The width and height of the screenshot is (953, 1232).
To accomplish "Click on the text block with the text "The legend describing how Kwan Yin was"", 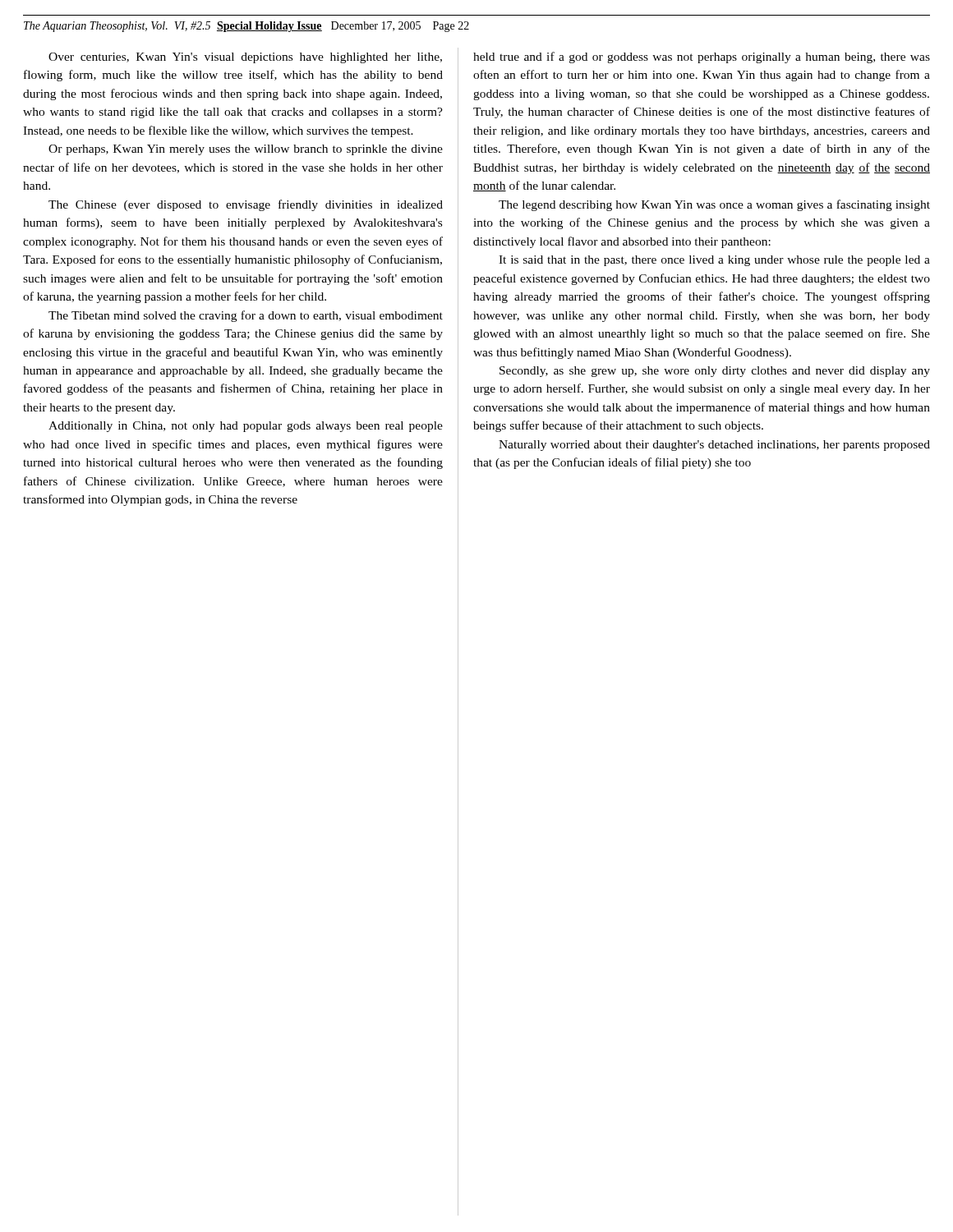I will coord(702,223).
